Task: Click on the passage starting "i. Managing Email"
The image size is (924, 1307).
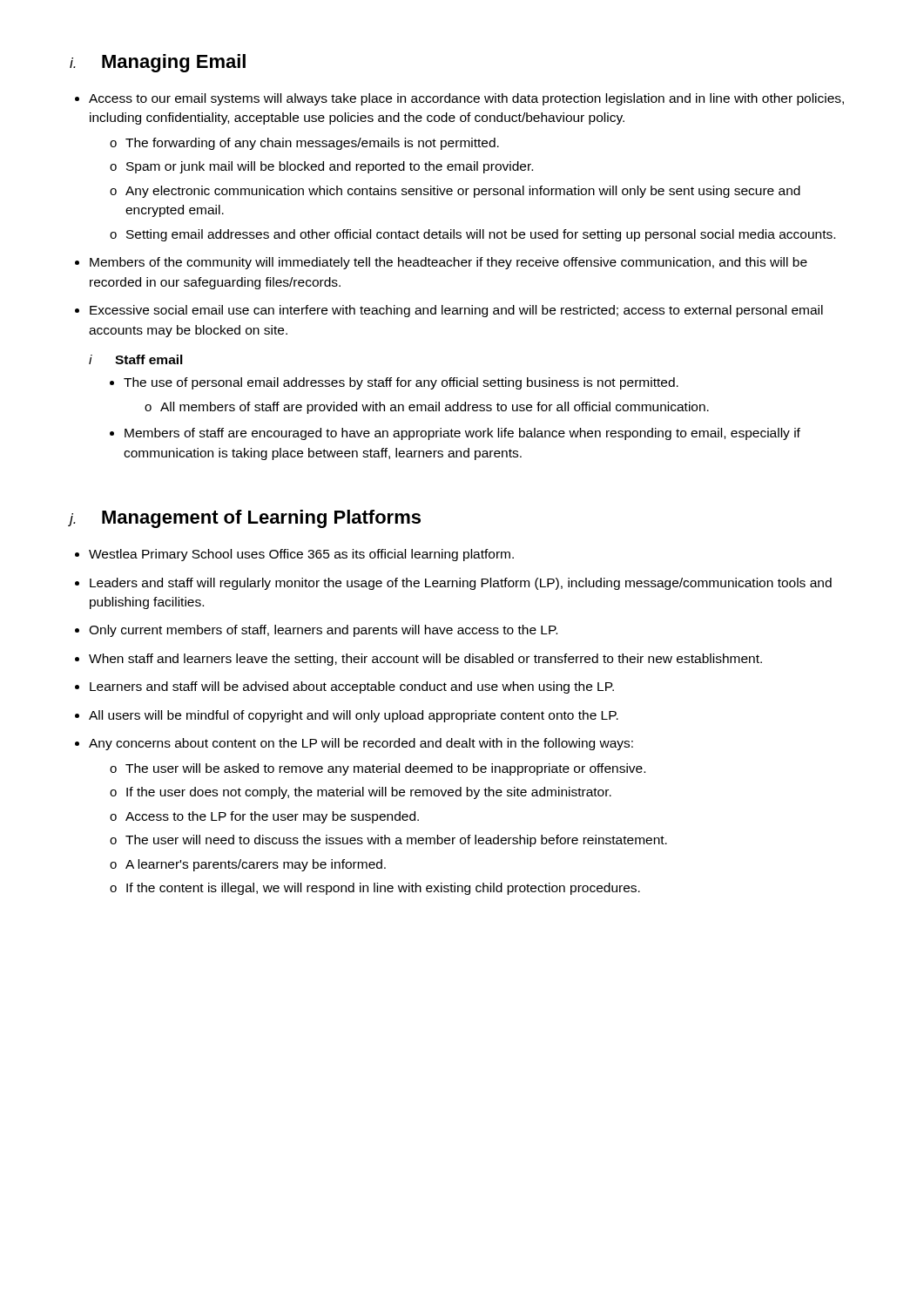Action: (158, 62)
